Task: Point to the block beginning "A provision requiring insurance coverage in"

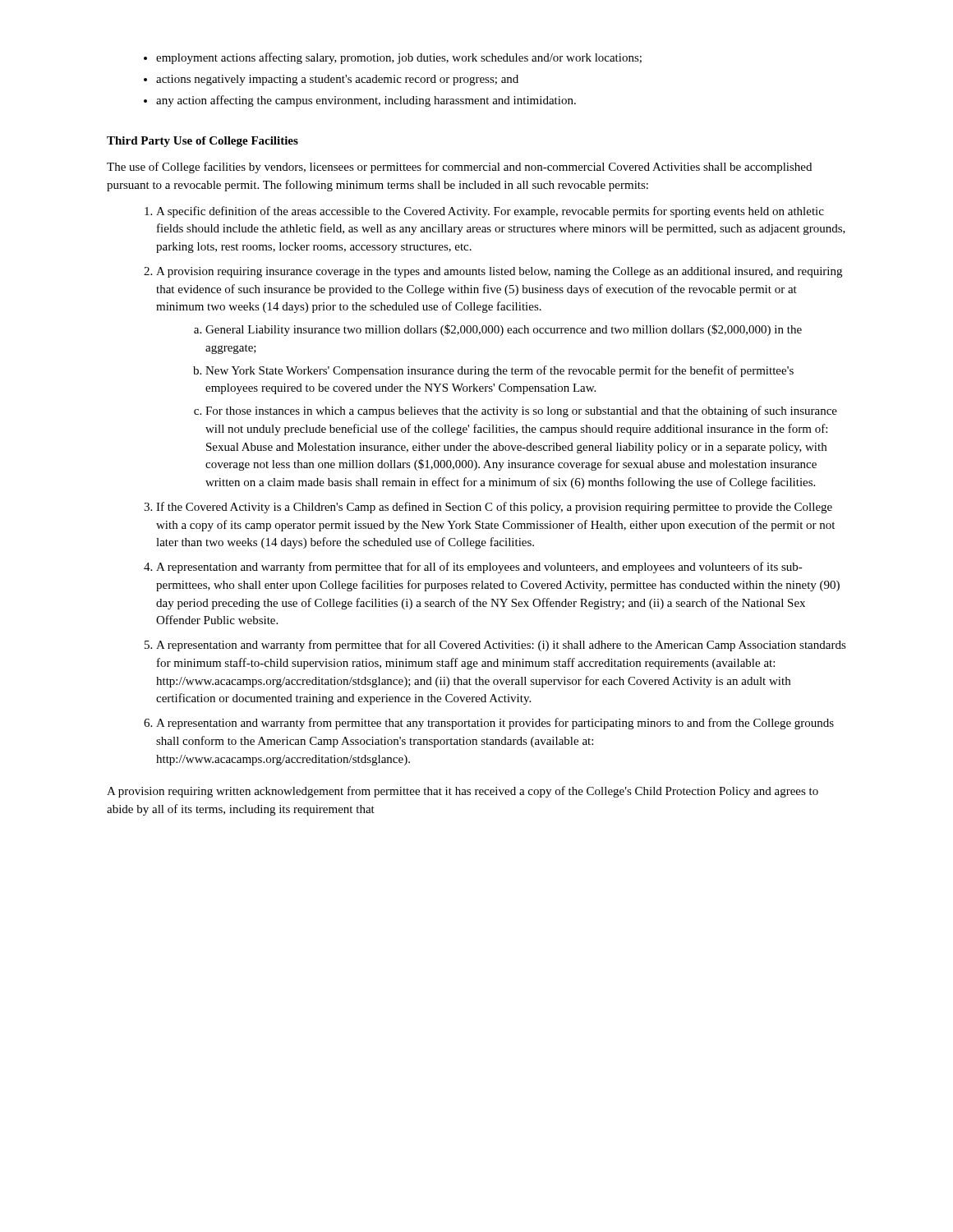Action: pos(501,377)
